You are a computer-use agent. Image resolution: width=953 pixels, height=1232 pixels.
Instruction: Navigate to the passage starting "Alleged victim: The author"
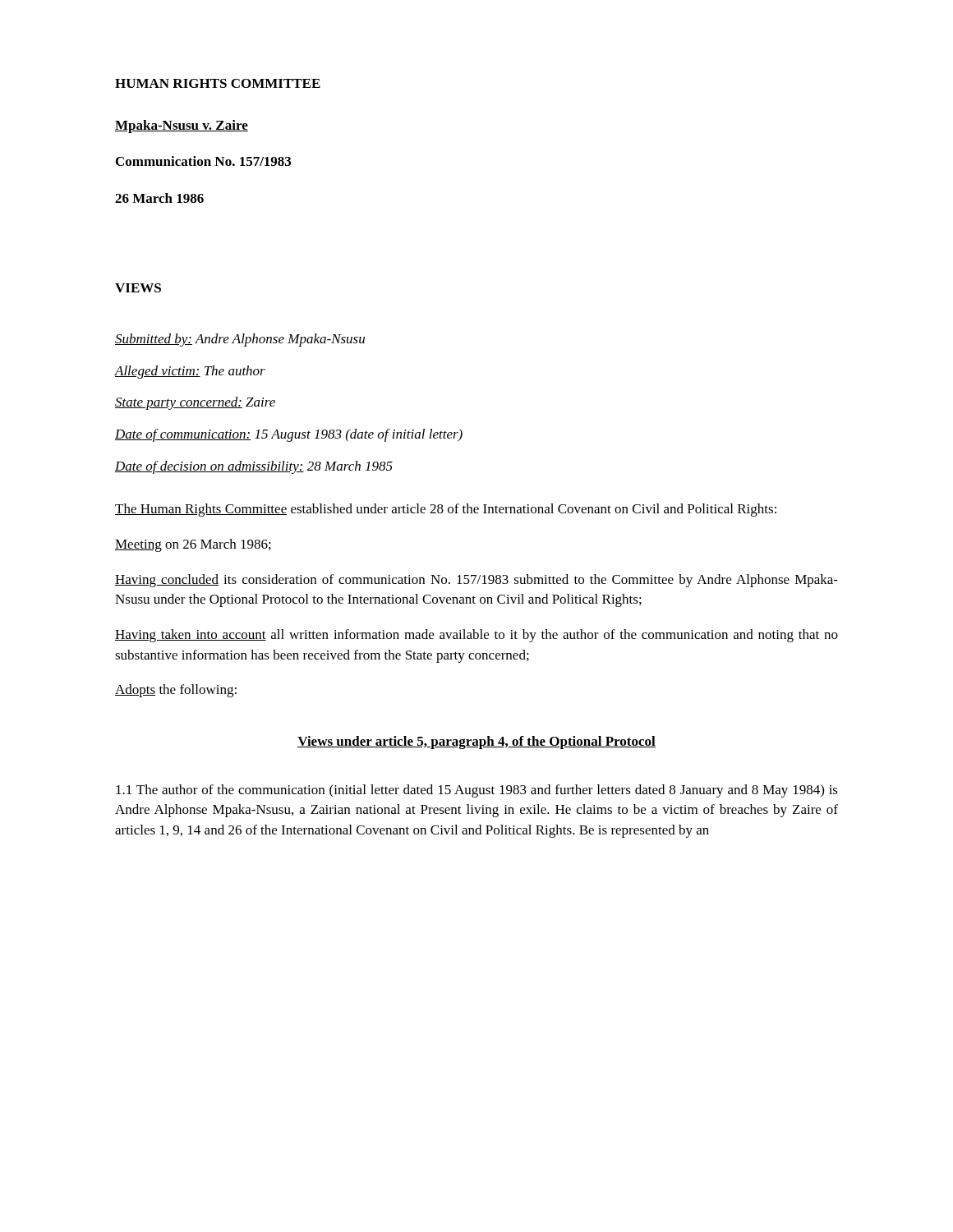pyautogui.click(x=190, y=372)
